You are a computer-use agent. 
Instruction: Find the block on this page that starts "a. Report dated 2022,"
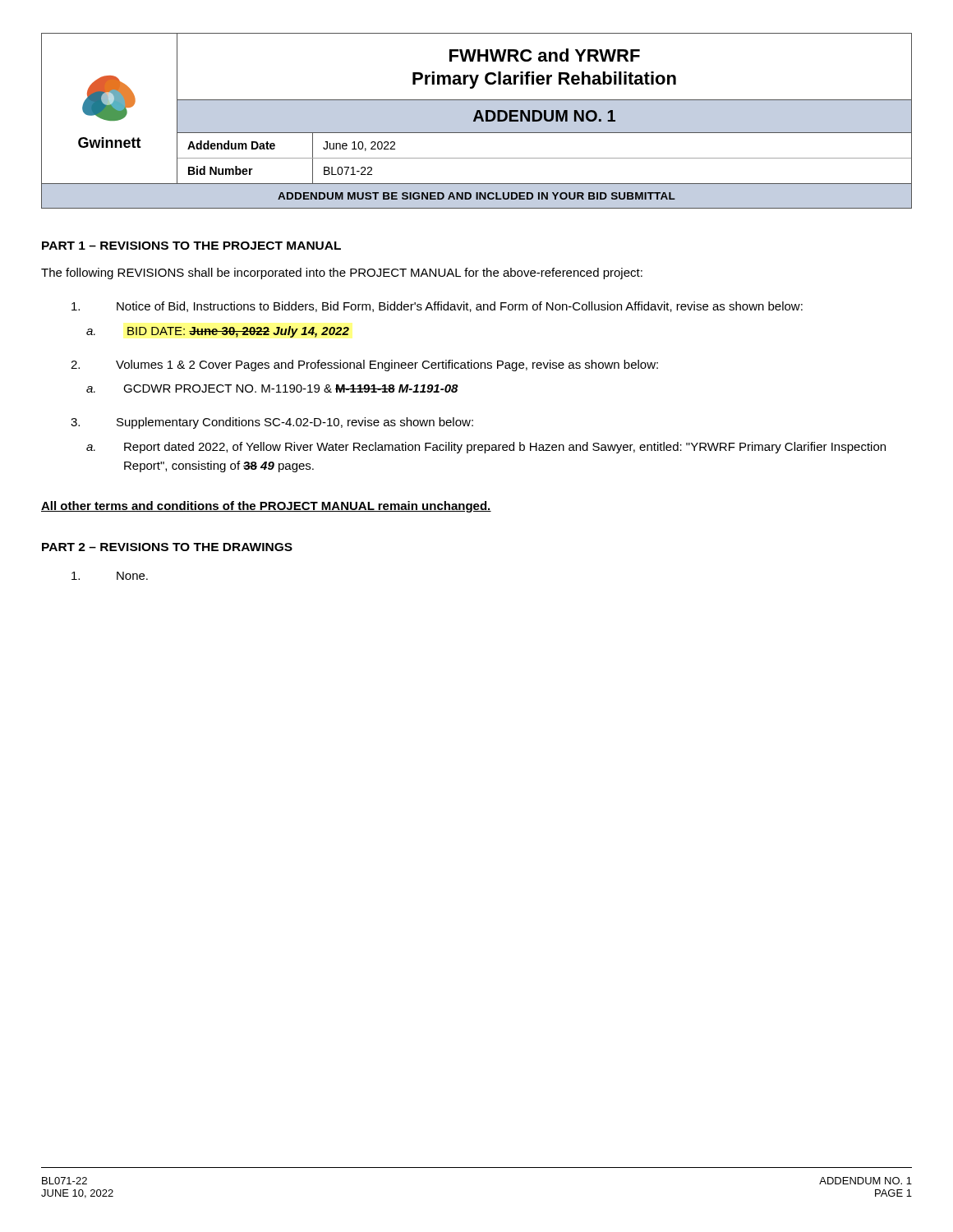[x=499, y=456]
